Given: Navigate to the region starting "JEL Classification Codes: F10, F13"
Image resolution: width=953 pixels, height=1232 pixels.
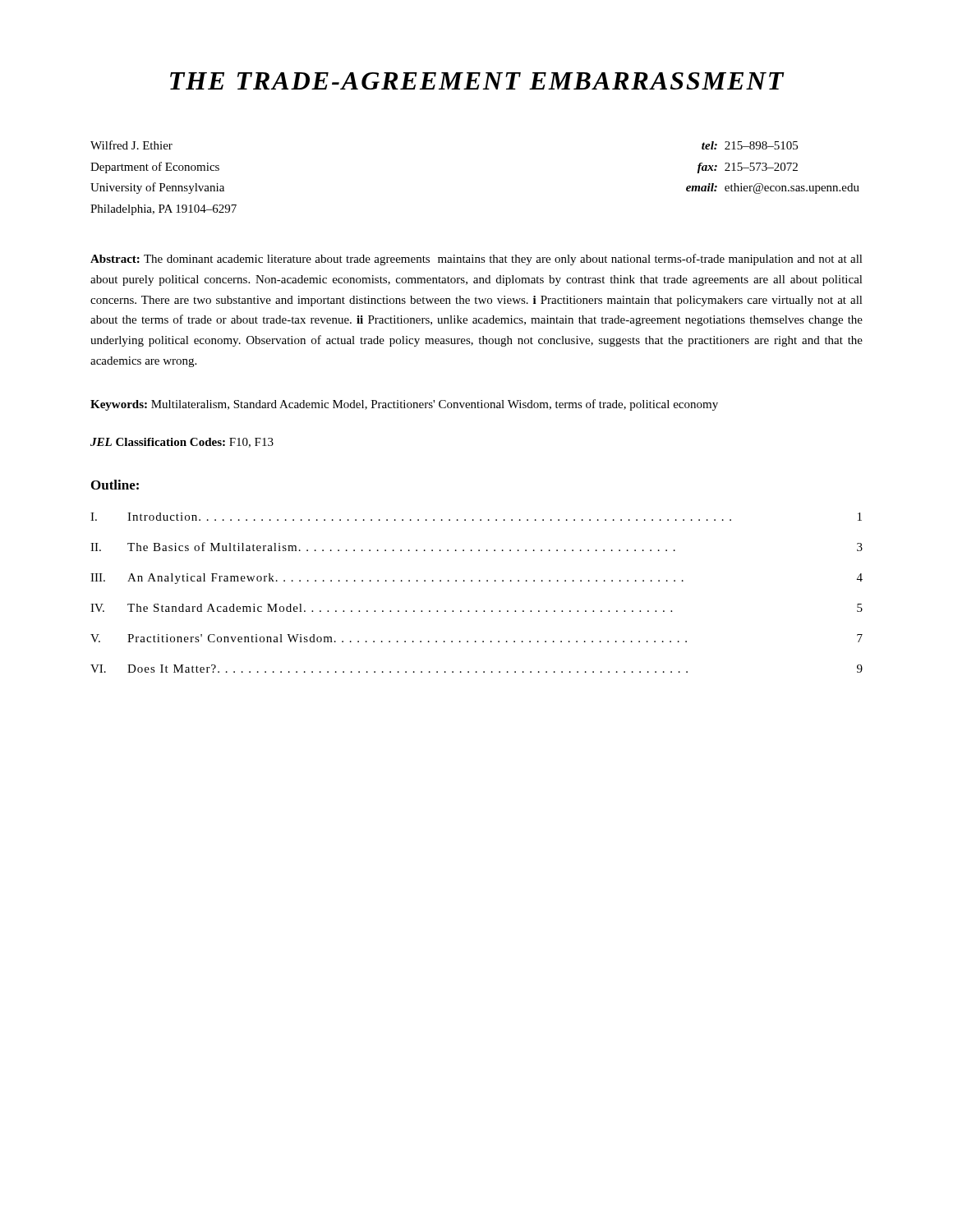Looking at the screenshot, I should pyautogui.click(x=182, y=442).
